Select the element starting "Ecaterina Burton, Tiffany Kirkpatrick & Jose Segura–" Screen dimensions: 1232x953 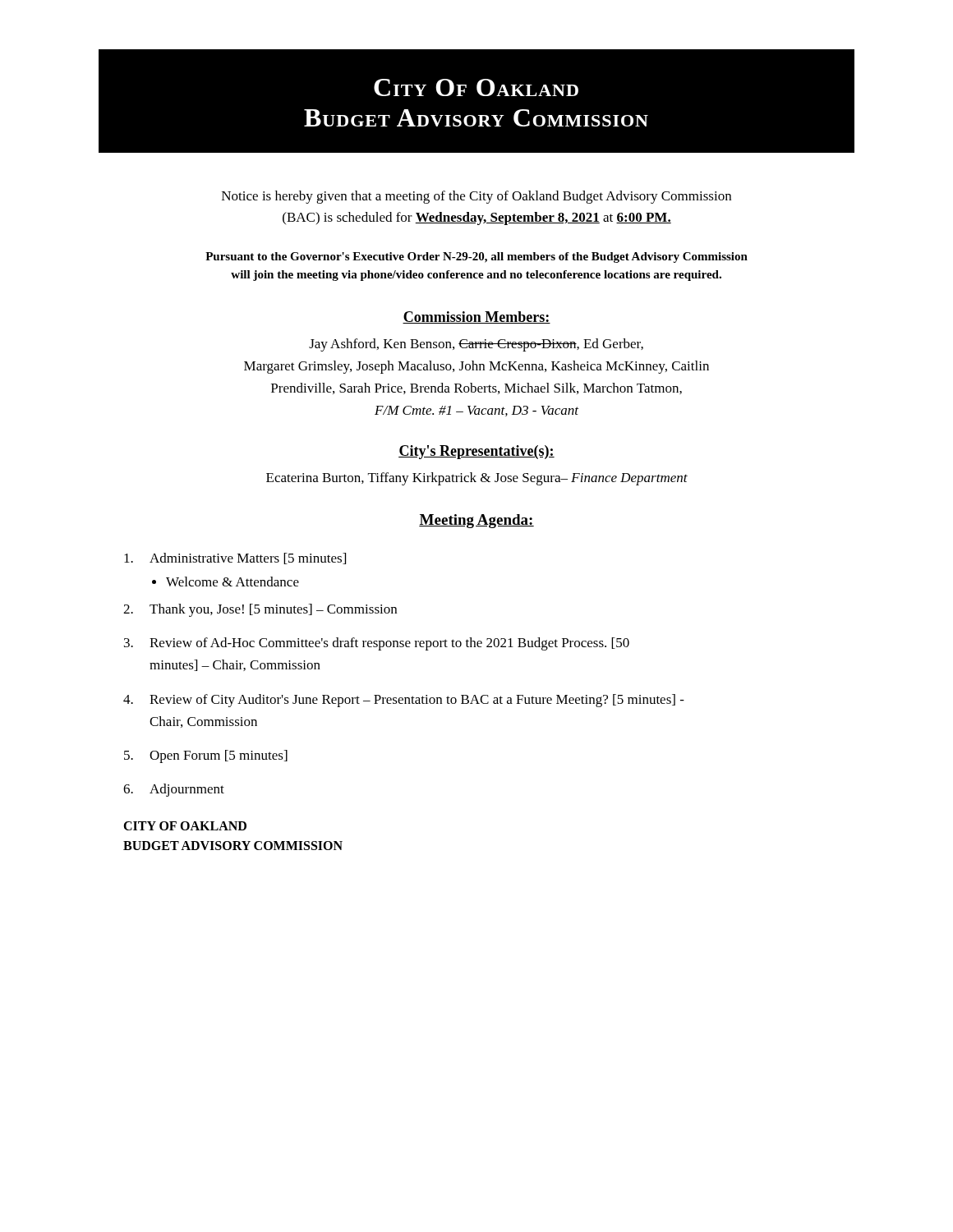coord(476,478)
